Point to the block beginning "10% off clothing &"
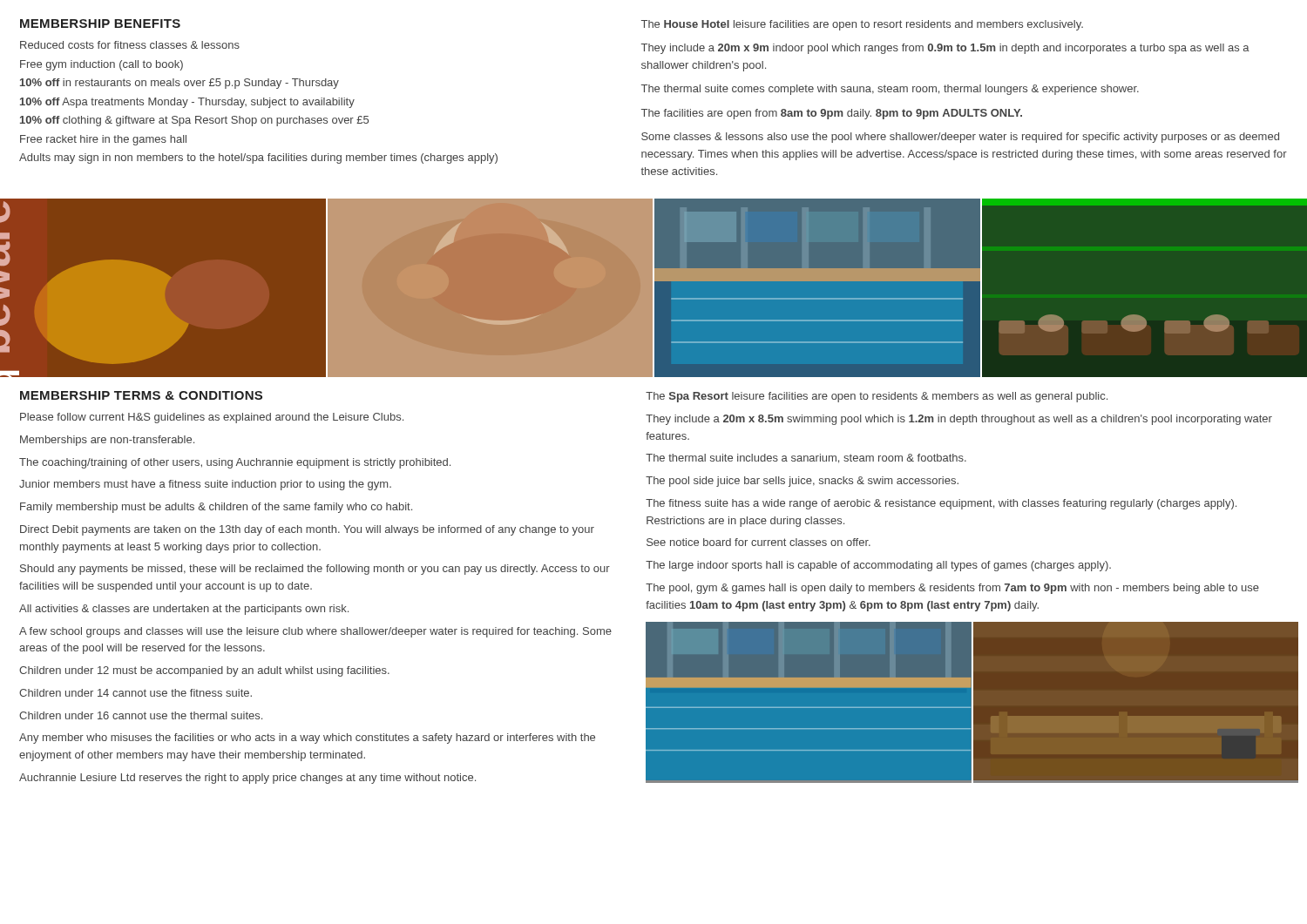Image resolution: width=1307 pixels, height=924 pixels. (x=194, y=120)
